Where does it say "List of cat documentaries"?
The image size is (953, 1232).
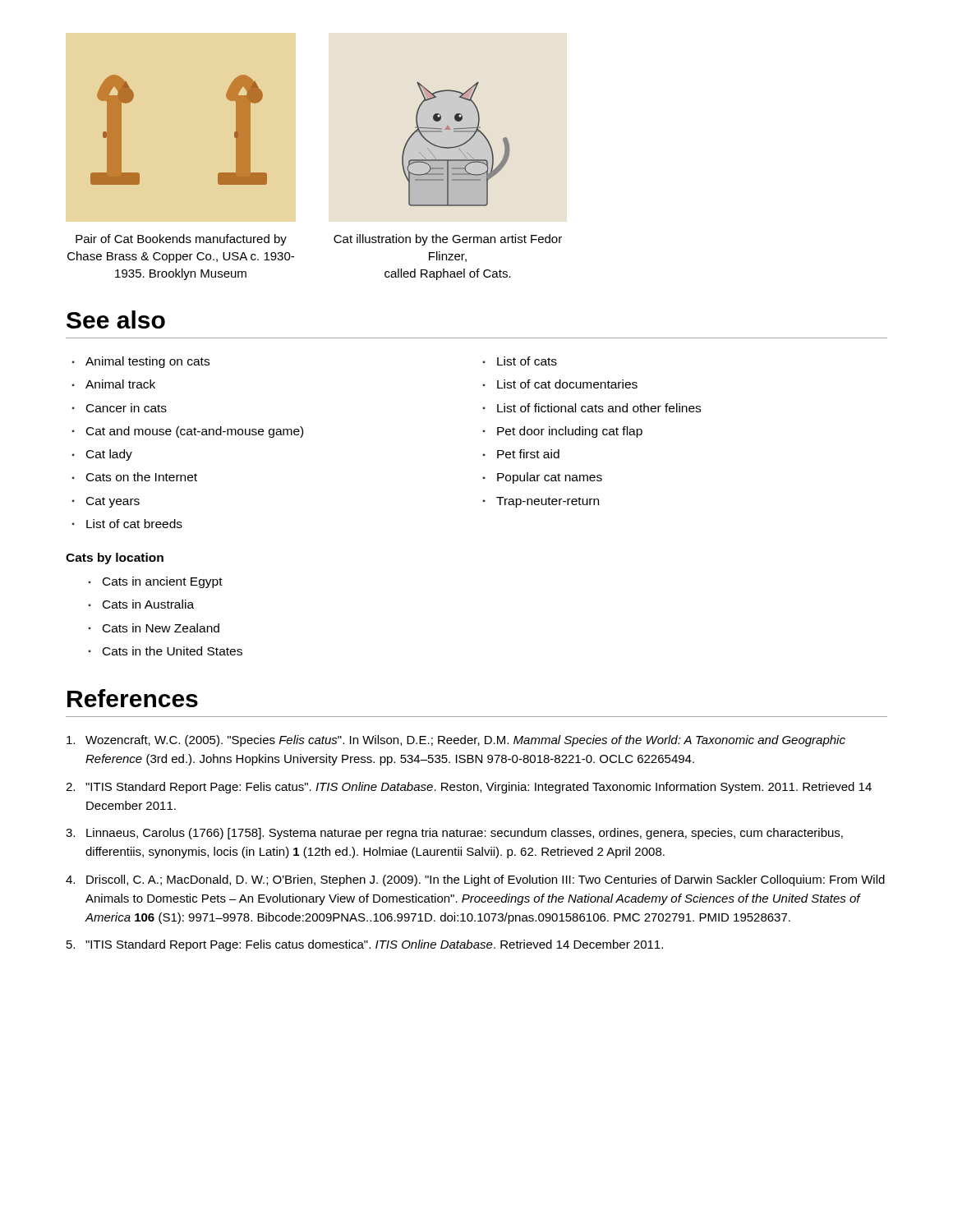click(x=557, y=385)
